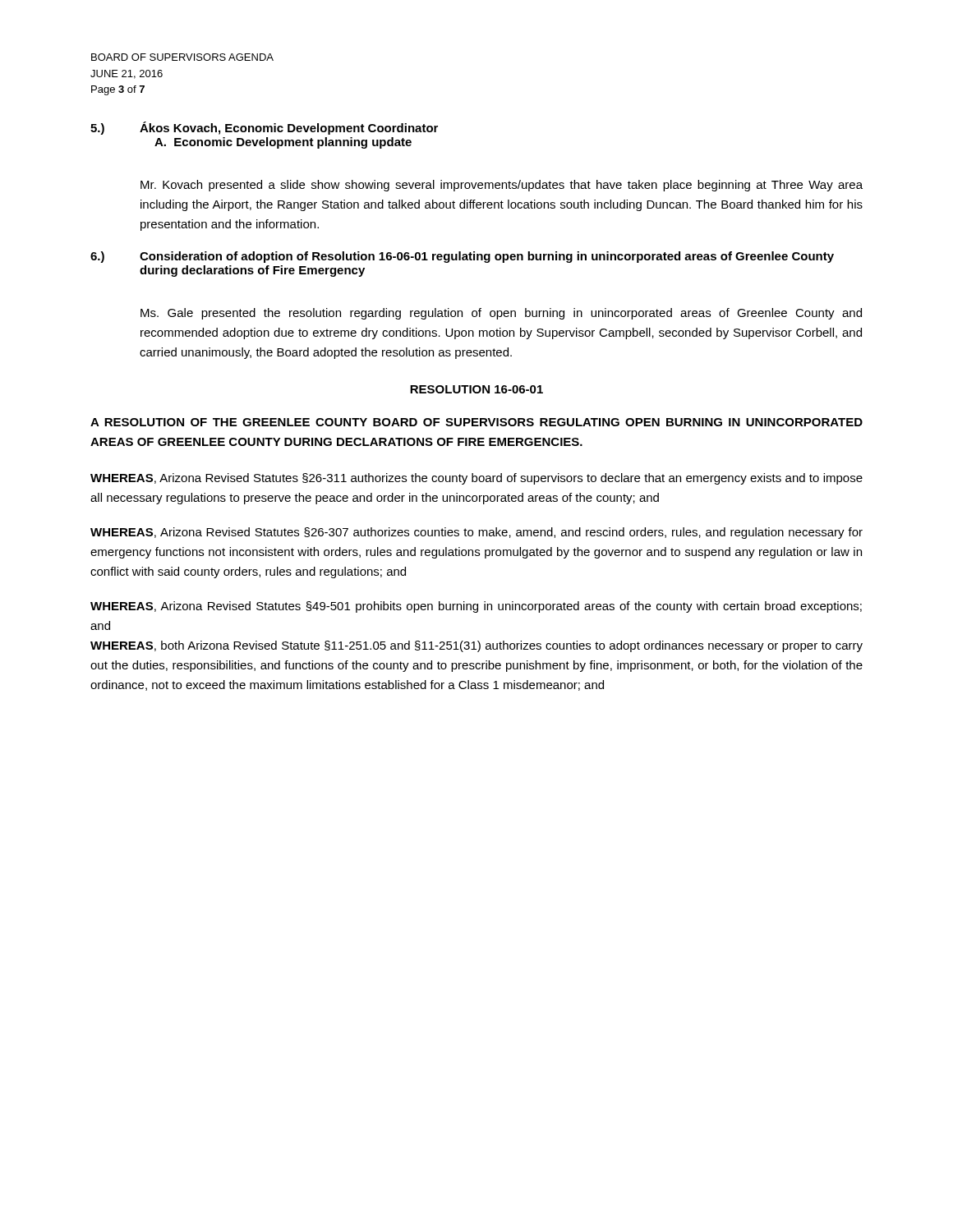The width and height of the screenshot is (953, 1232).
Task: Point to the block beginning "WHEREAS, Arizona Revised Statutes §26-307 authorizes"
Action: [x=476, y=551]
